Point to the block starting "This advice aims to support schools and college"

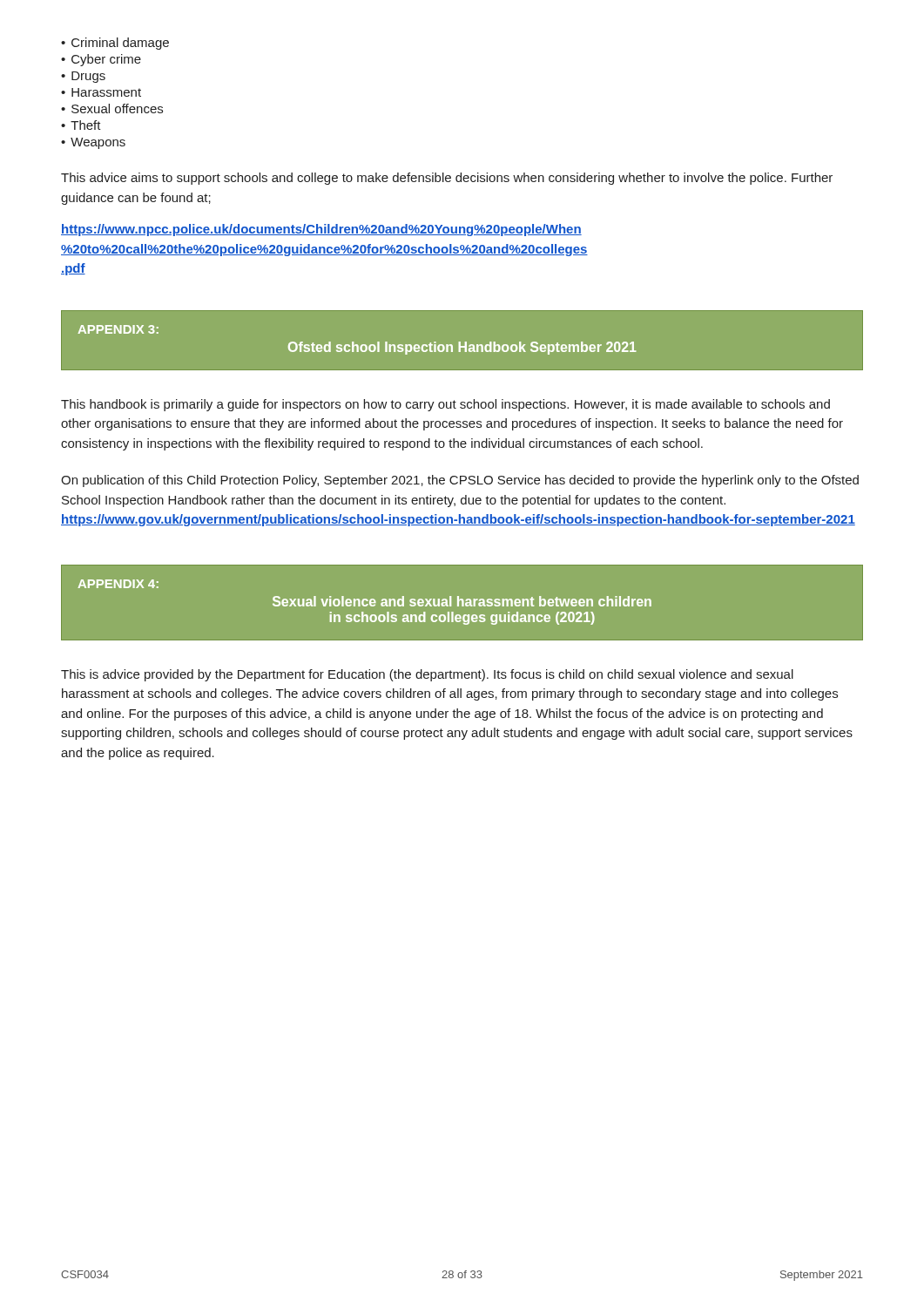pos(462,188)
